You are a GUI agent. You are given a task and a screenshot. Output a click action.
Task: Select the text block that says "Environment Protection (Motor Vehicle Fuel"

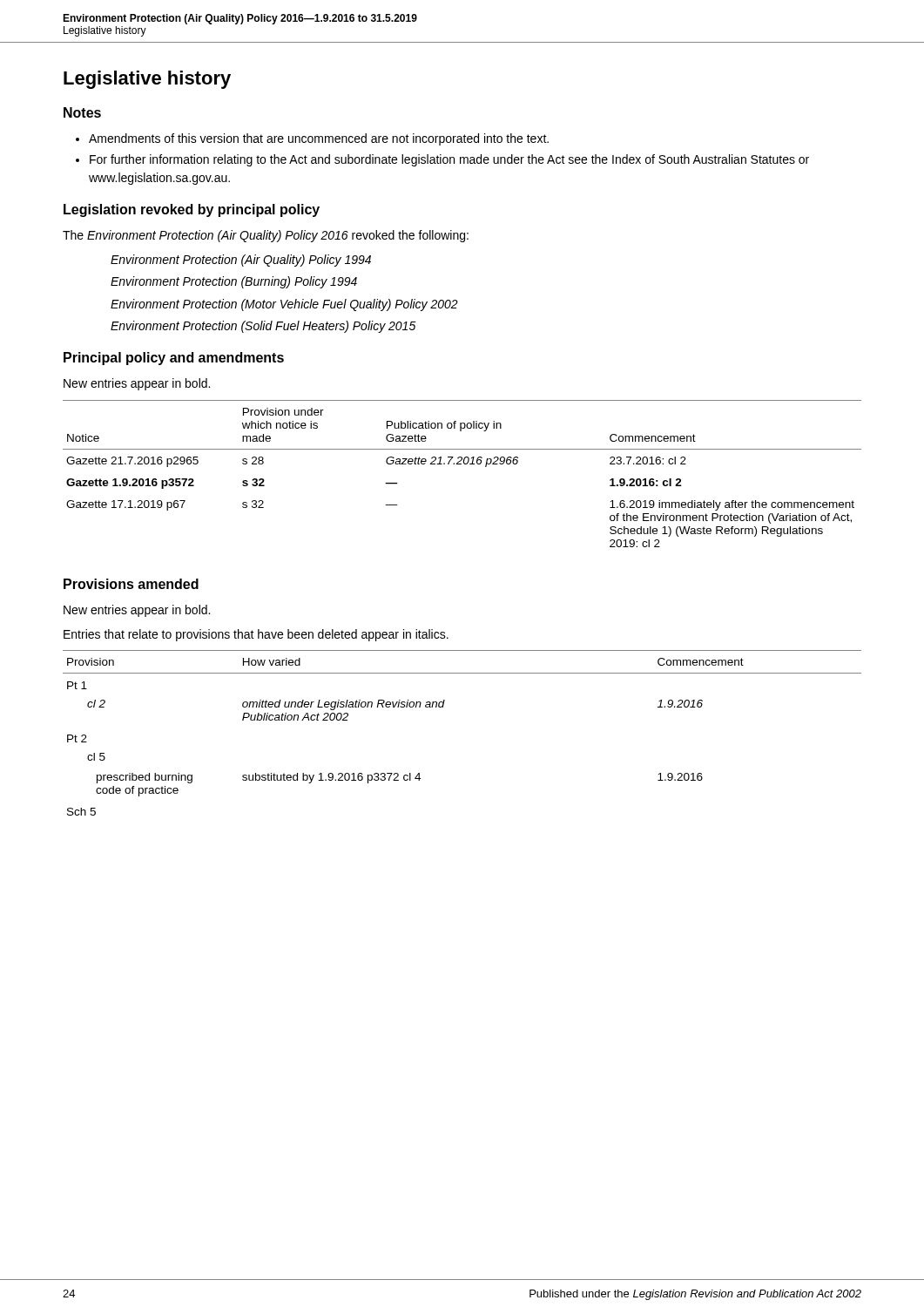pyautogui.click(x=284, y=305)
